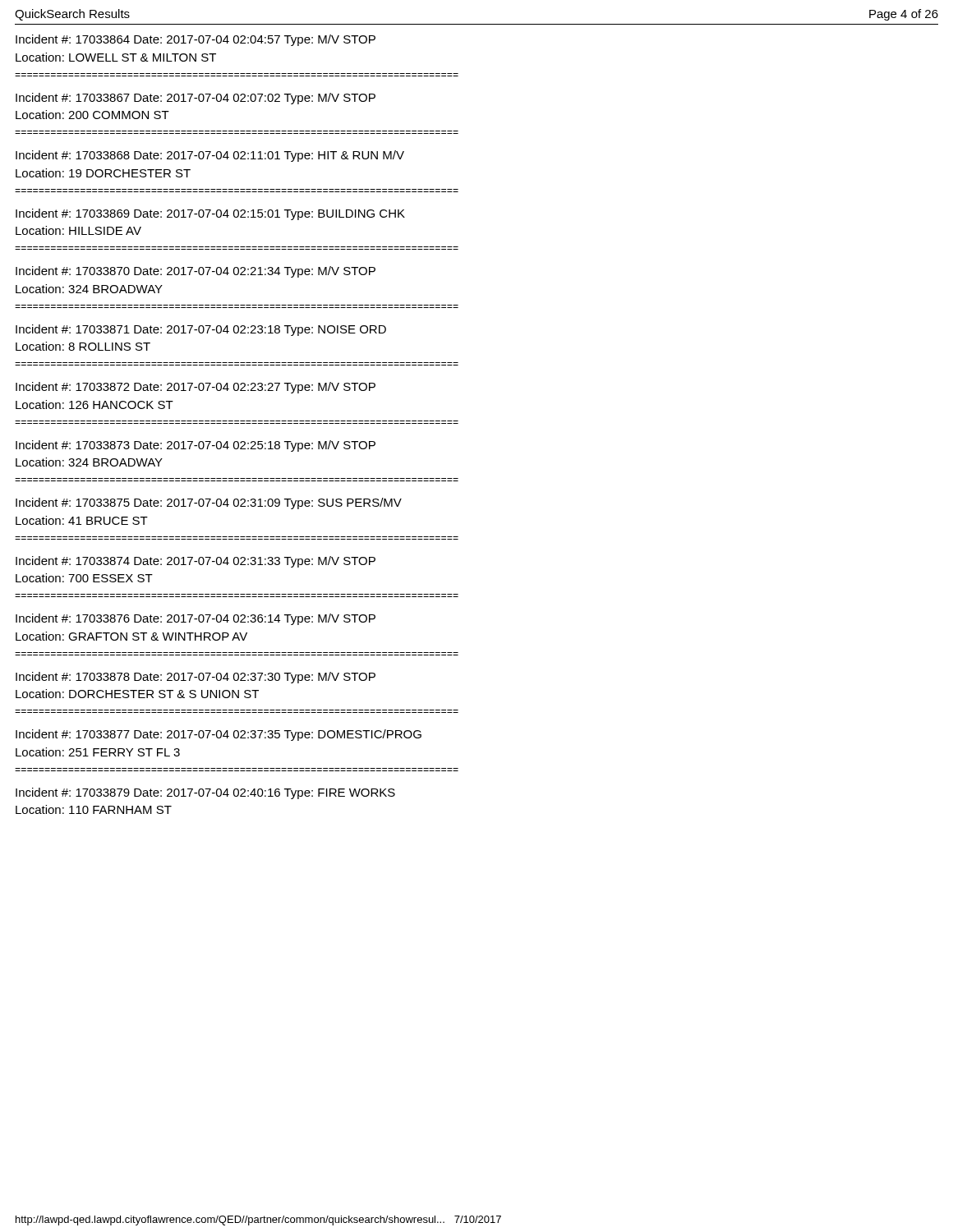953x1232 pixels.
Task: Click on the list item that says "Incident #: 17033867 Date: 2017-07-04 02:07:02"
Action: (196, 99)
